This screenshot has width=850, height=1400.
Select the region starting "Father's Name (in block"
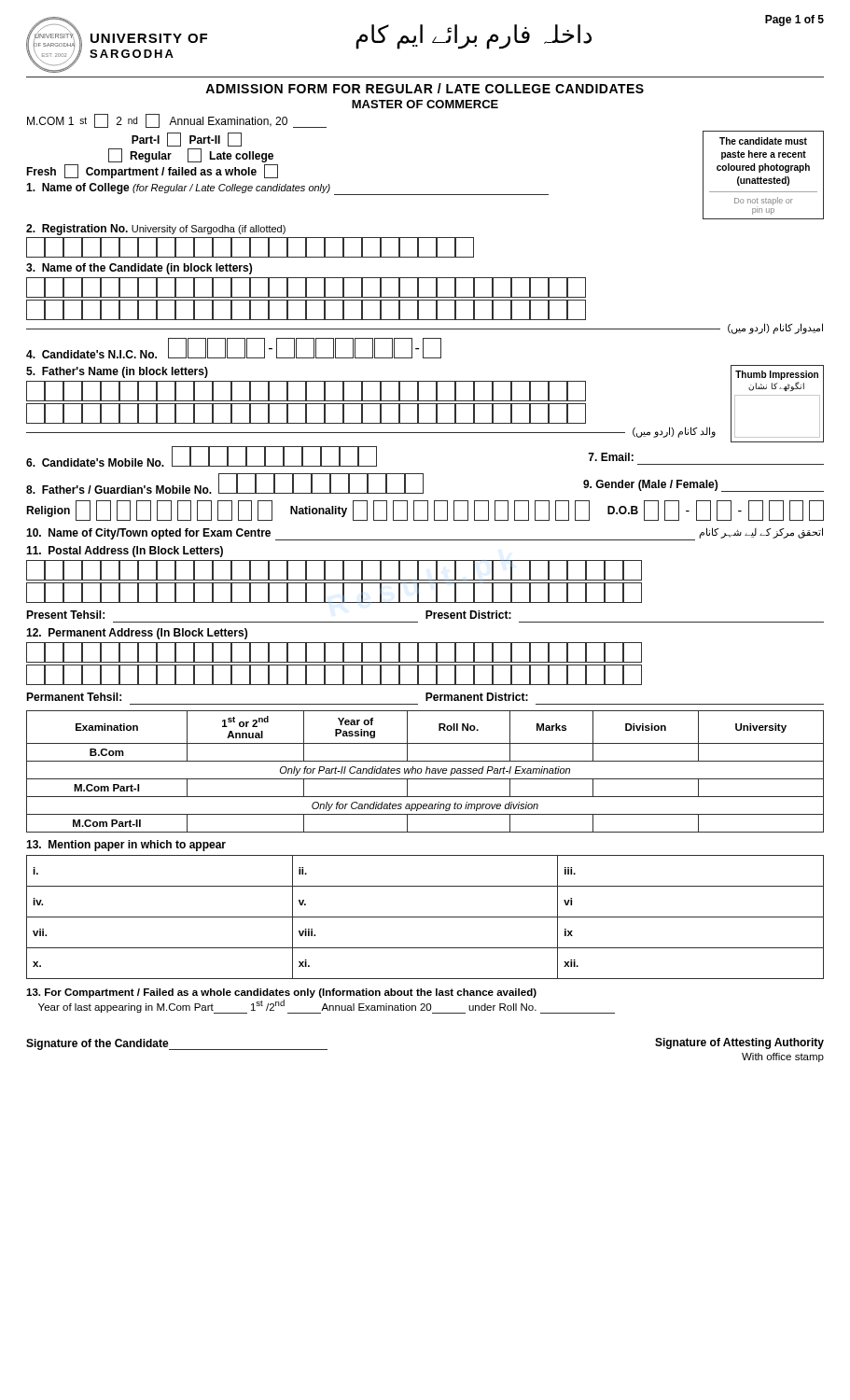[117, 371]
